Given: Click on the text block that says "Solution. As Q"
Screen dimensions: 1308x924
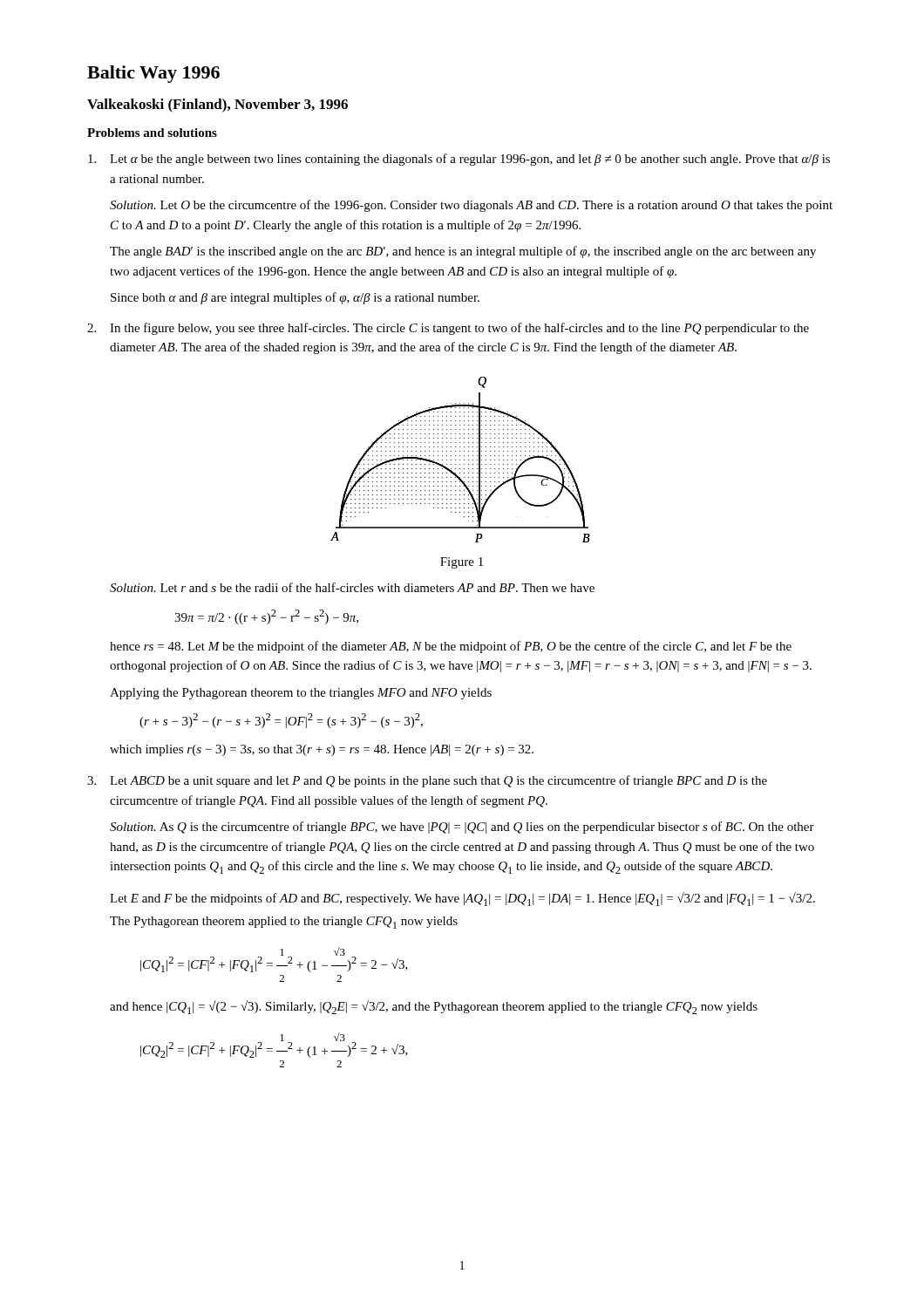Looking at the screenshot, I should pyautogui.click(x=462, y=848).
